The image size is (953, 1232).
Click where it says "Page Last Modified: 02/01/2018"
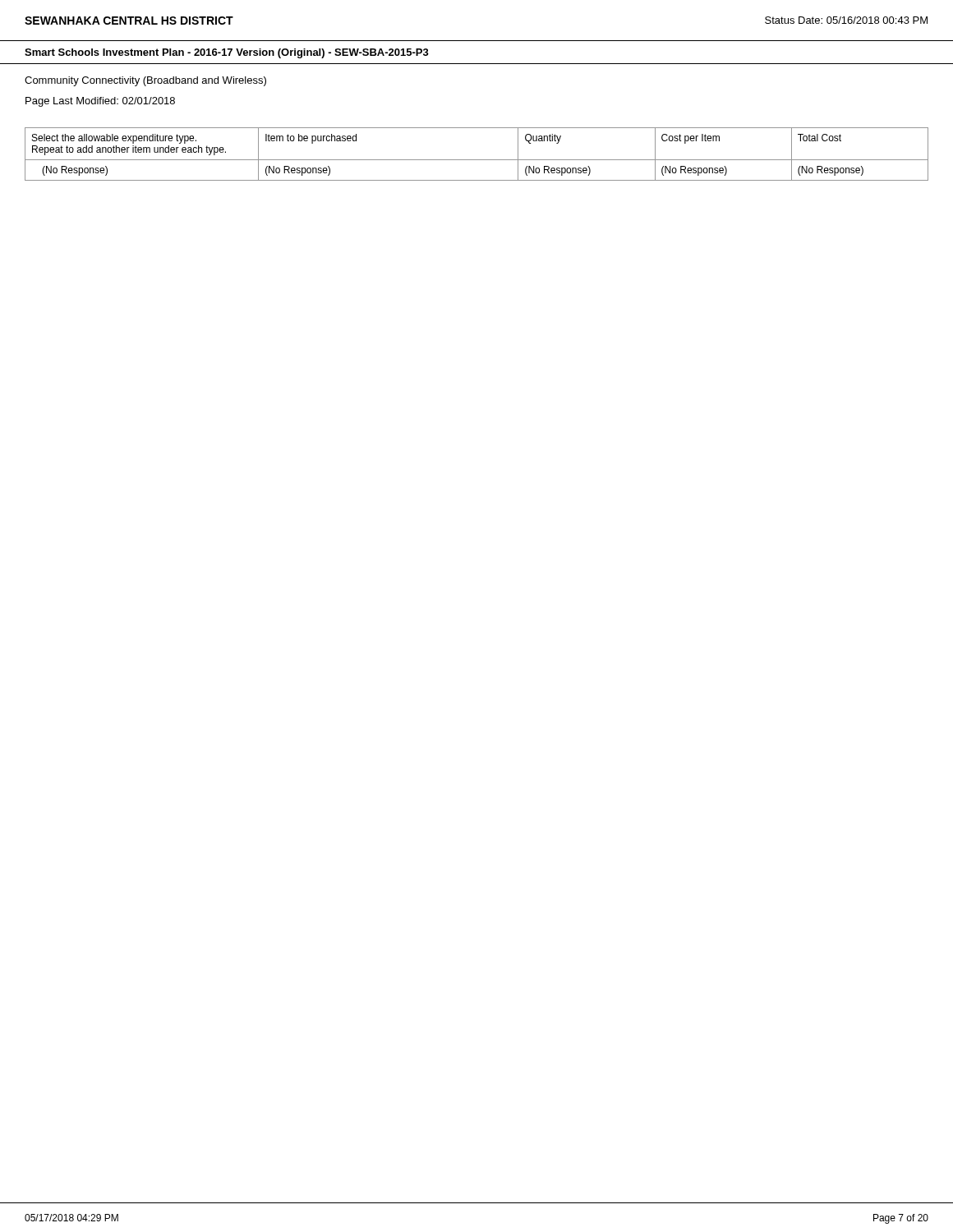[x=100, y=101]
